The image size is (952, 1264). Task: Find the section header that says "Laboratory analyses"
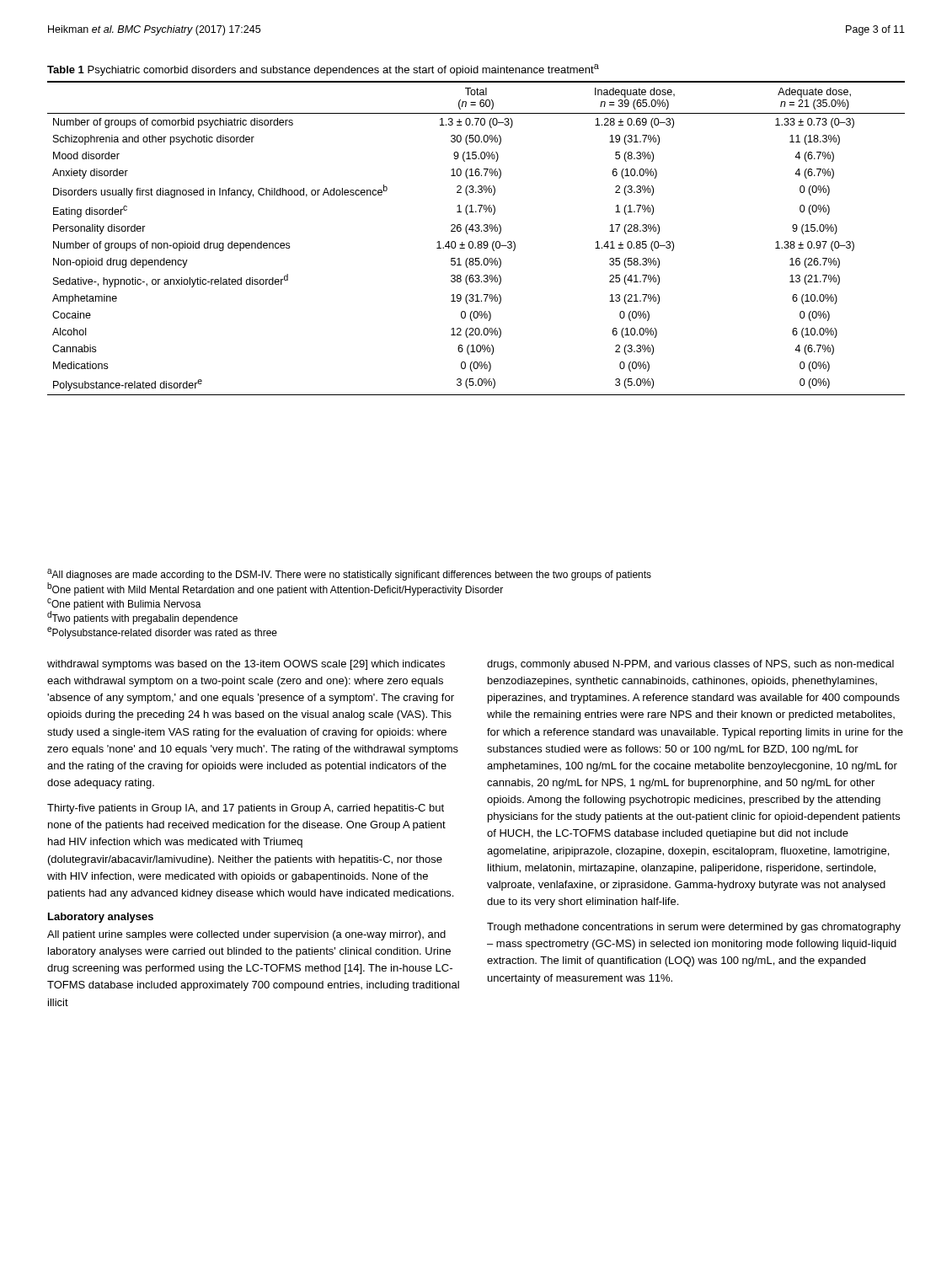pyautogui.click(x=100, y=916)
